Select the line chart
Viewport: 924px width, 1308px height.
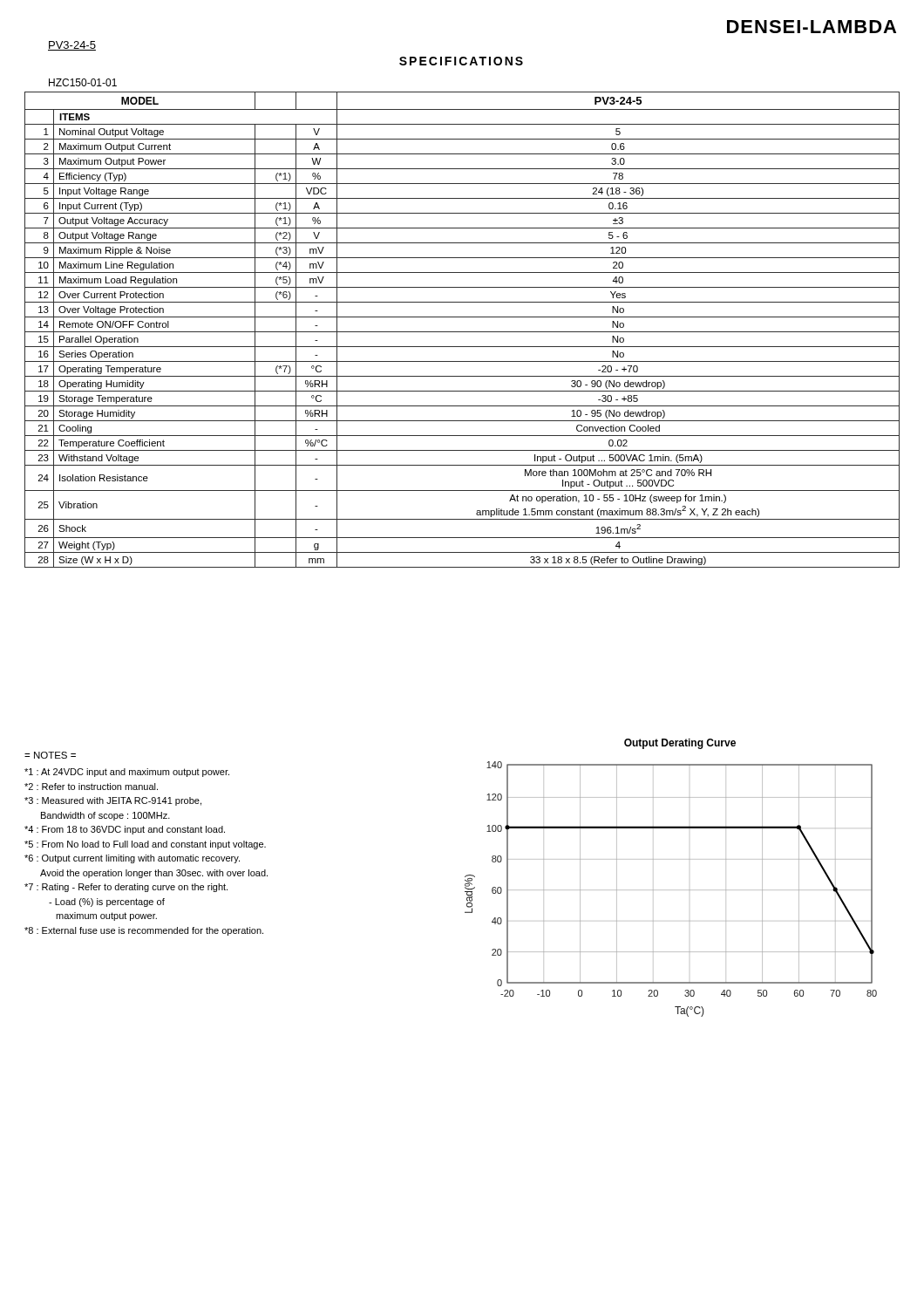pyautogui.click(x=680, y=880)
